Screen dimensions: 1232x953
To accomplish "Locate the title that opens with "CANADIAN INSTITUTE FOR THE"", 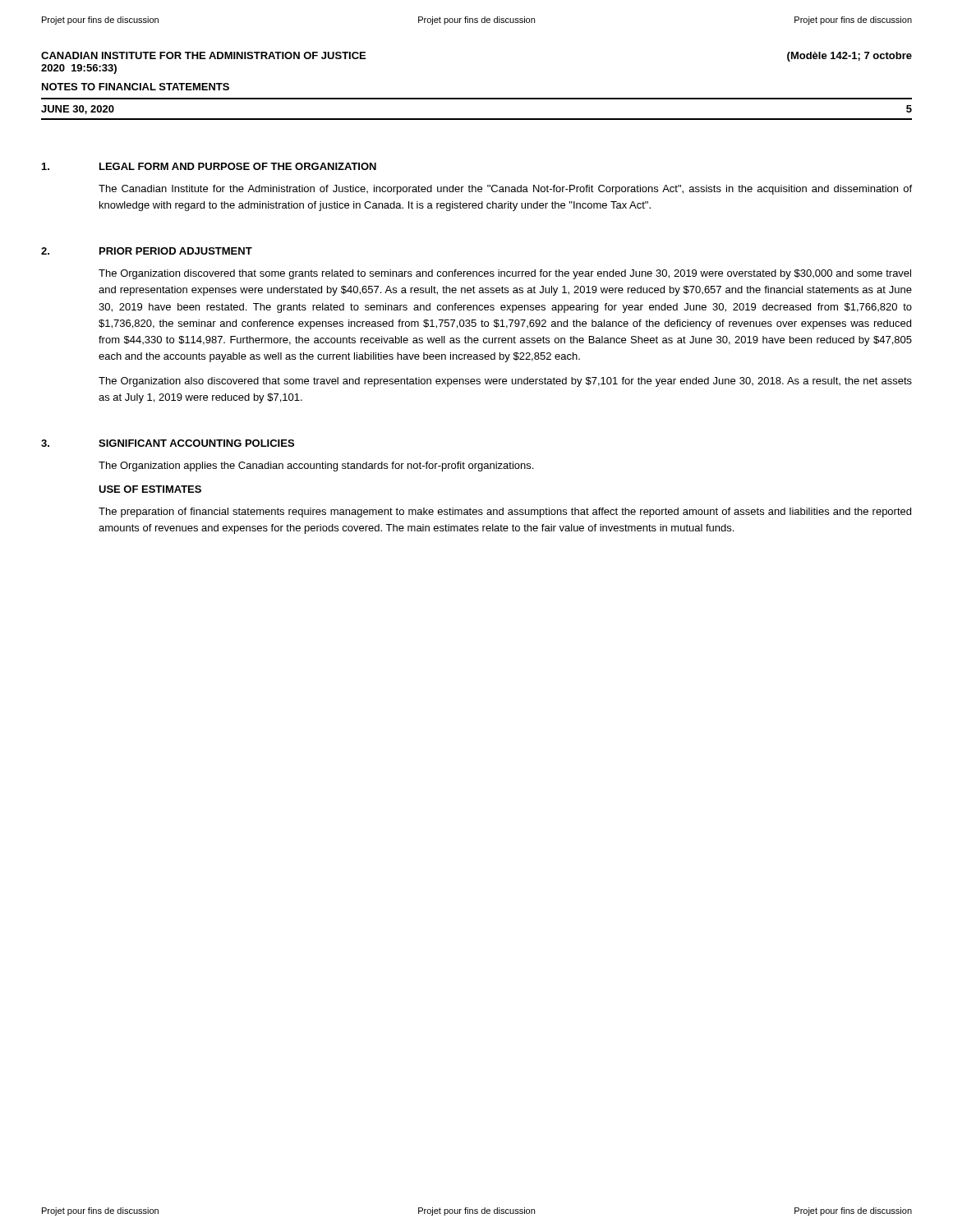I will pos(203,56).
